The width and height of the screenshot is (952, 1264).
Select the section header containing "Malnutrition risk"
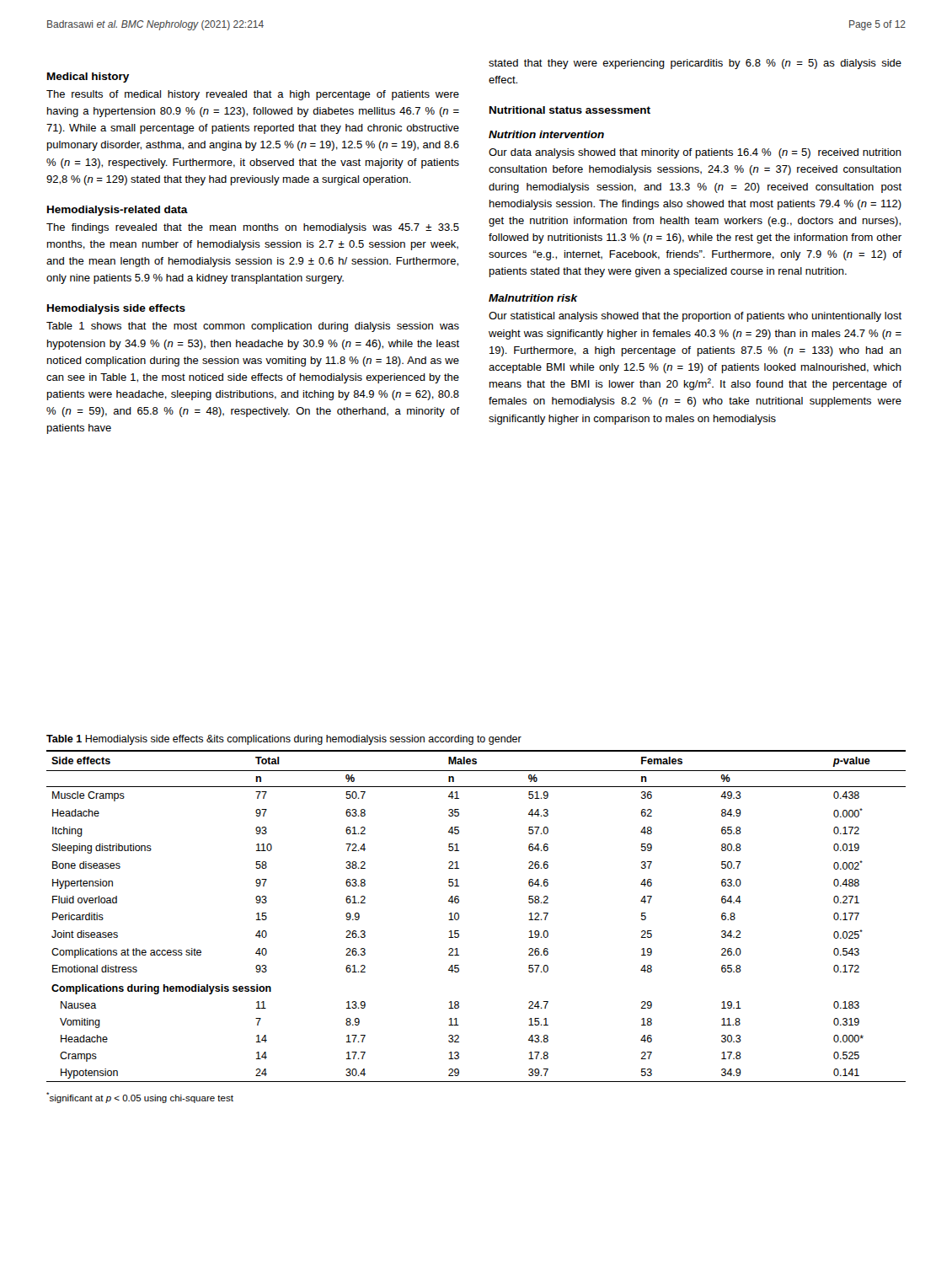pos(533,298)
